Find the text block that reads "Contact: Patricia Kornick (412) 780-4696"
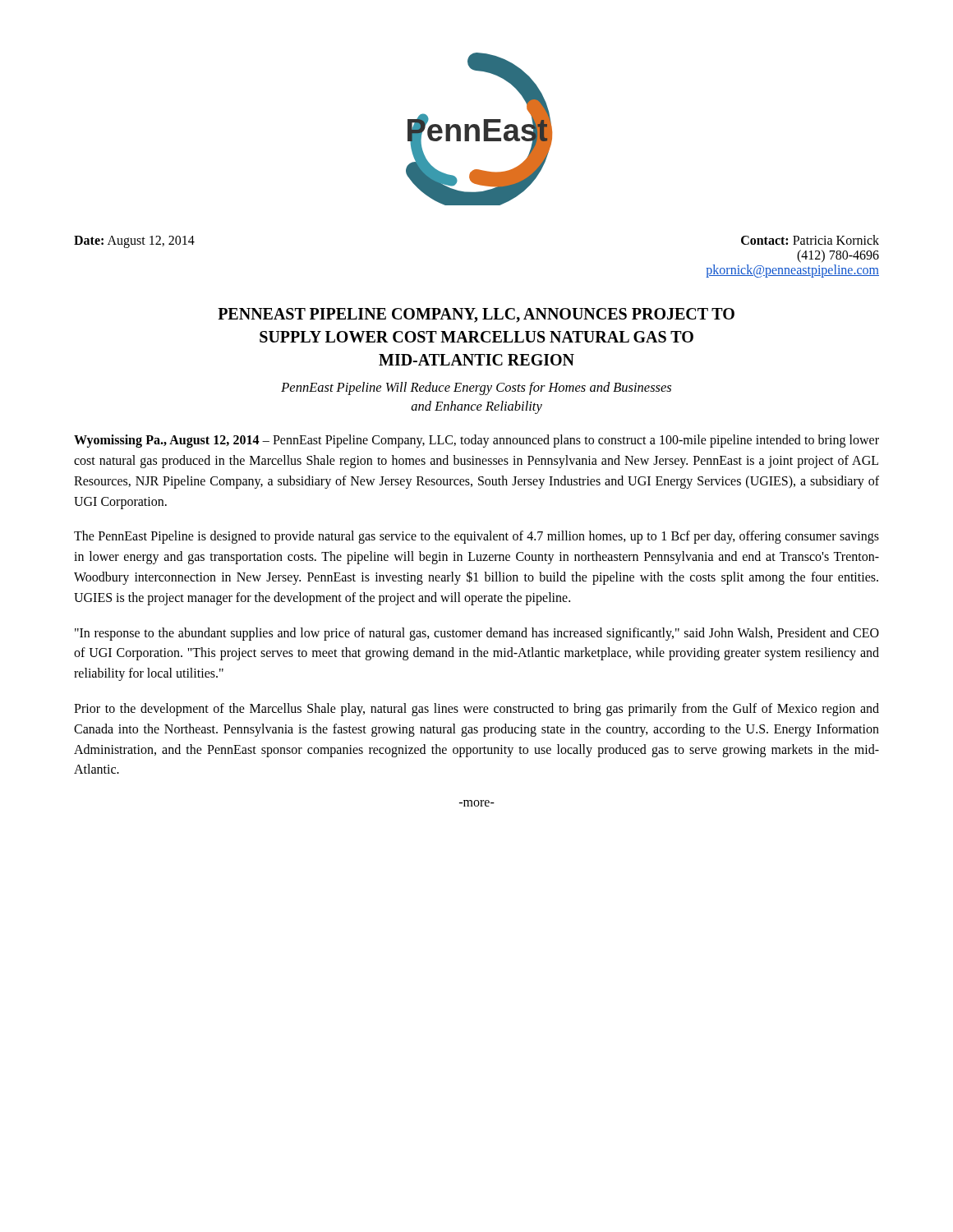 point(793,255)
